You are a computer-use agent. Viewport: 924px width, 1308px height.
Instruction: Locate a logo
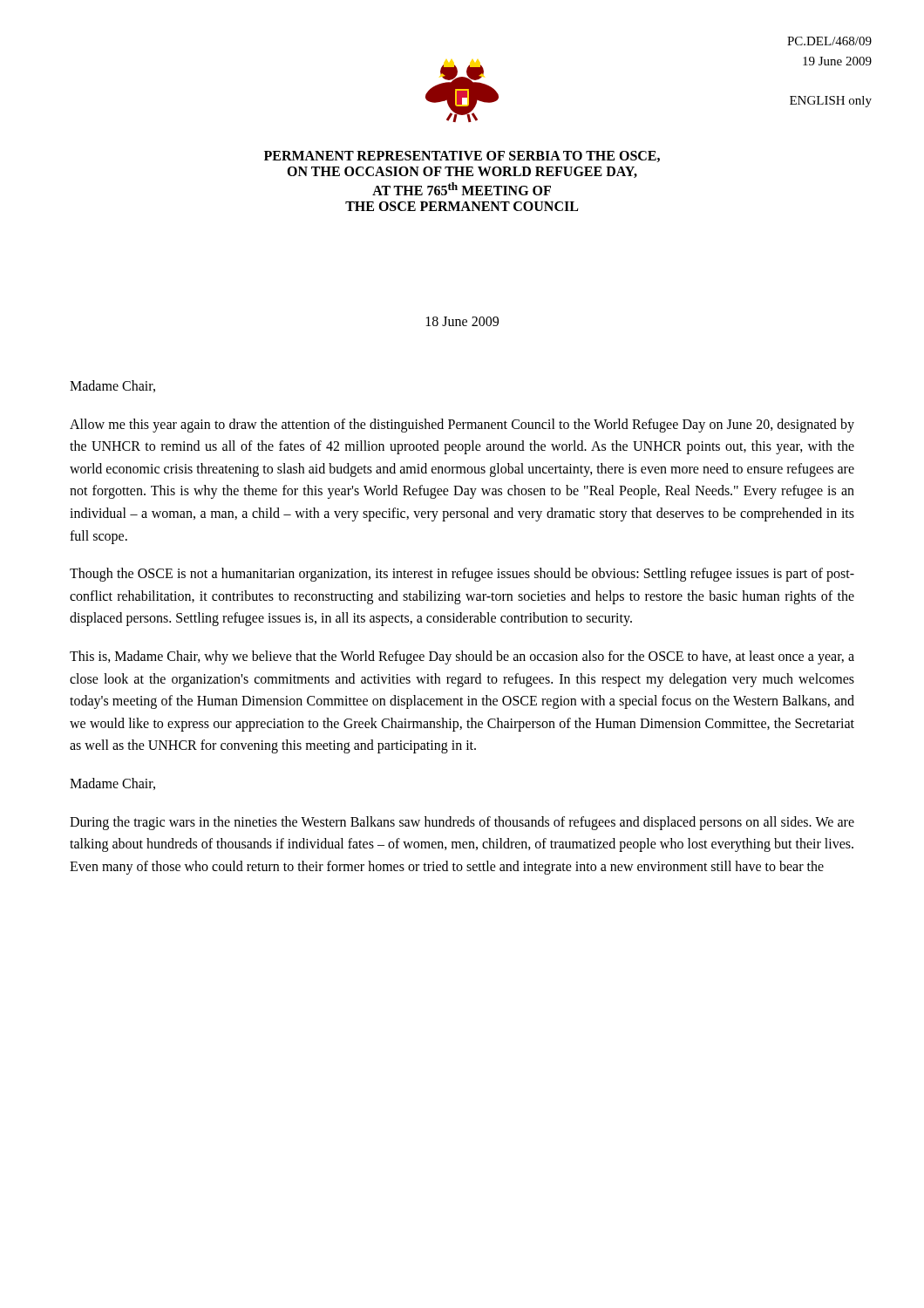462,90
